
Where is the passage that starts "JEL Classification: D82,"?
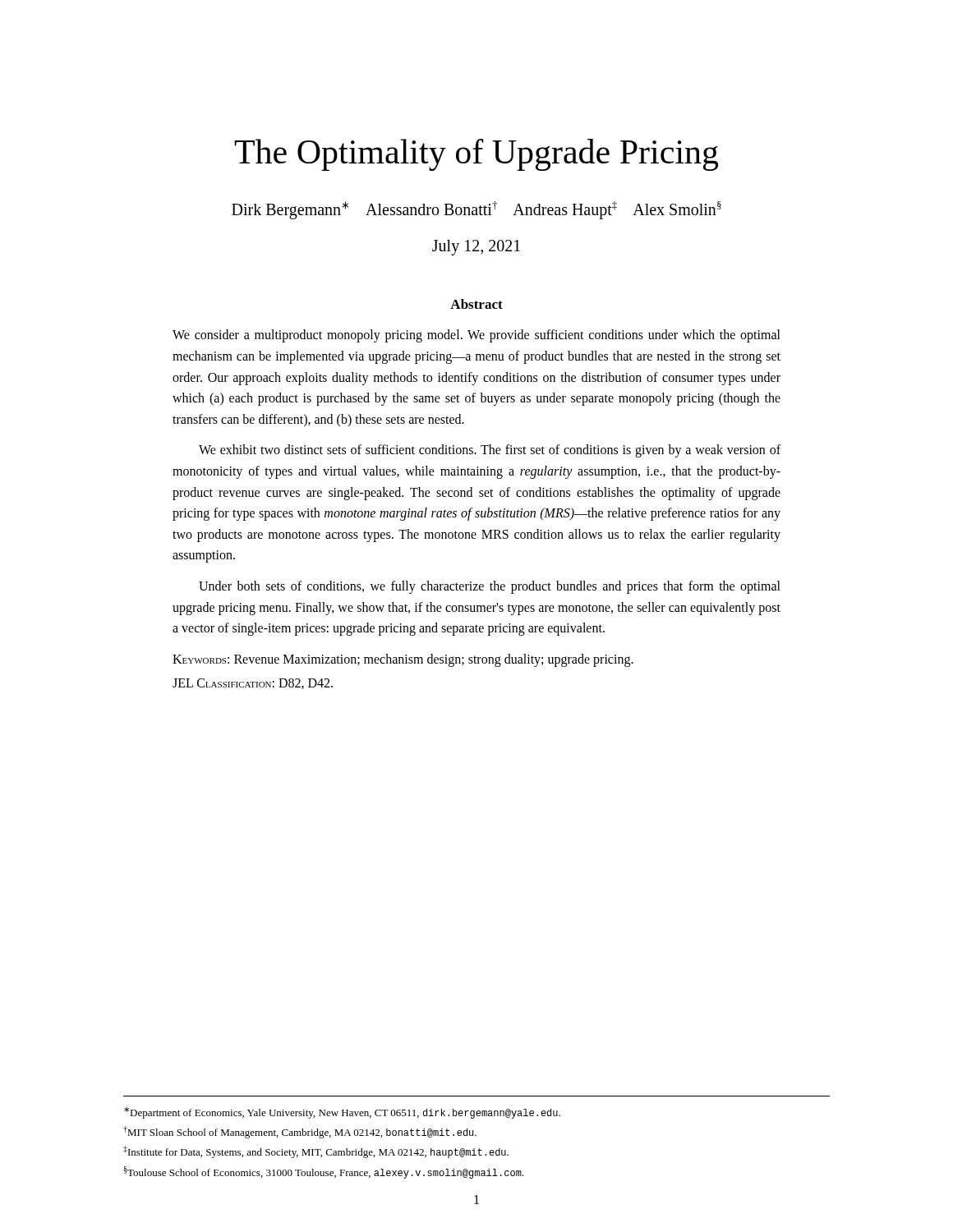[253, 683]
